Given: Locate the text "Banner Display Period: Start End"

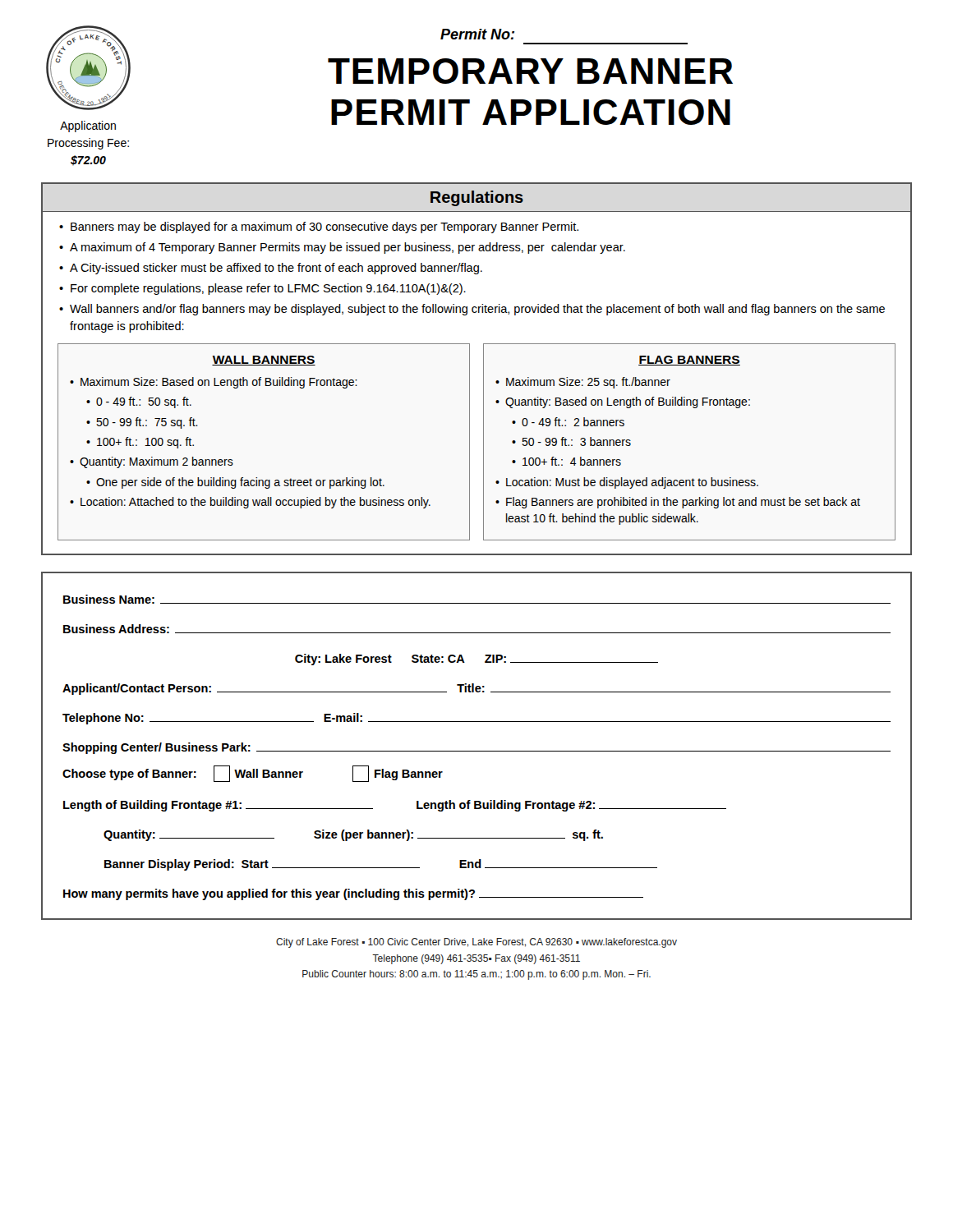Looking at the screenshot, I should click(x=380, y=862).
